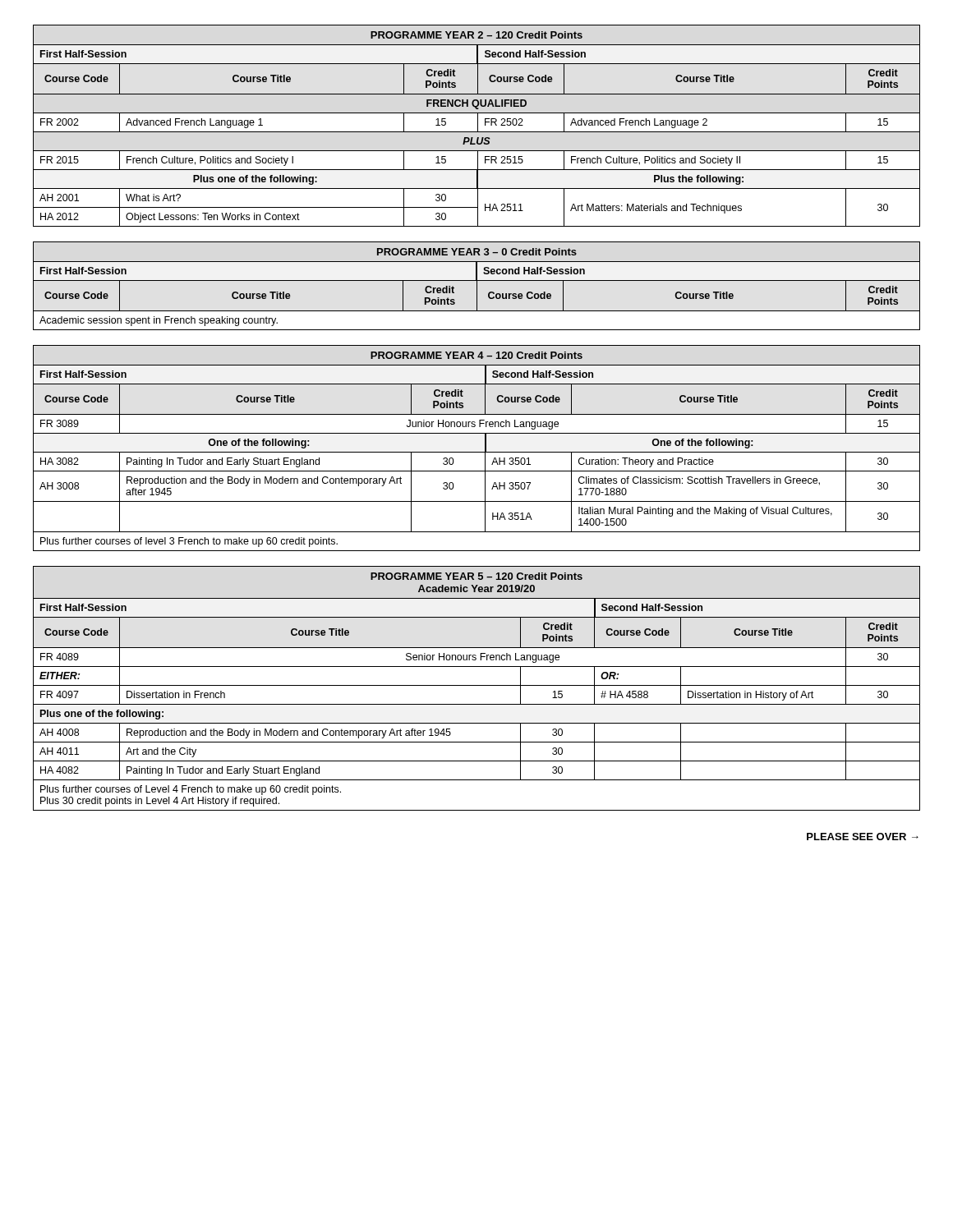
Task: Click on the table containing "French Culture, Politics"
Action: [x=476, y=126]
